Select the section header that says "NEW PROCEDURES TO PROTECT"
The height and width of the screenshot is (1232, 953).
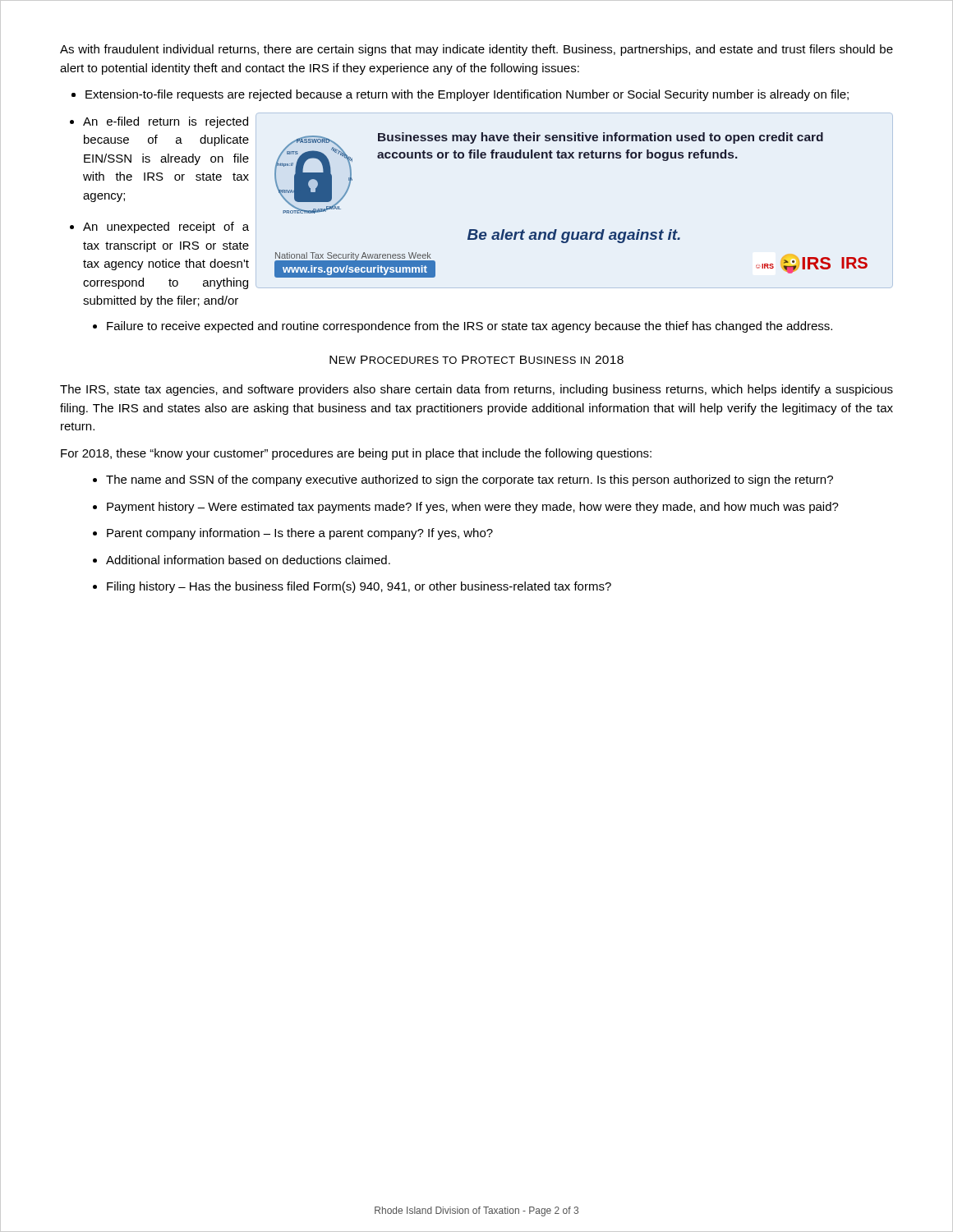pyautogui.click(x=476, y=359)
